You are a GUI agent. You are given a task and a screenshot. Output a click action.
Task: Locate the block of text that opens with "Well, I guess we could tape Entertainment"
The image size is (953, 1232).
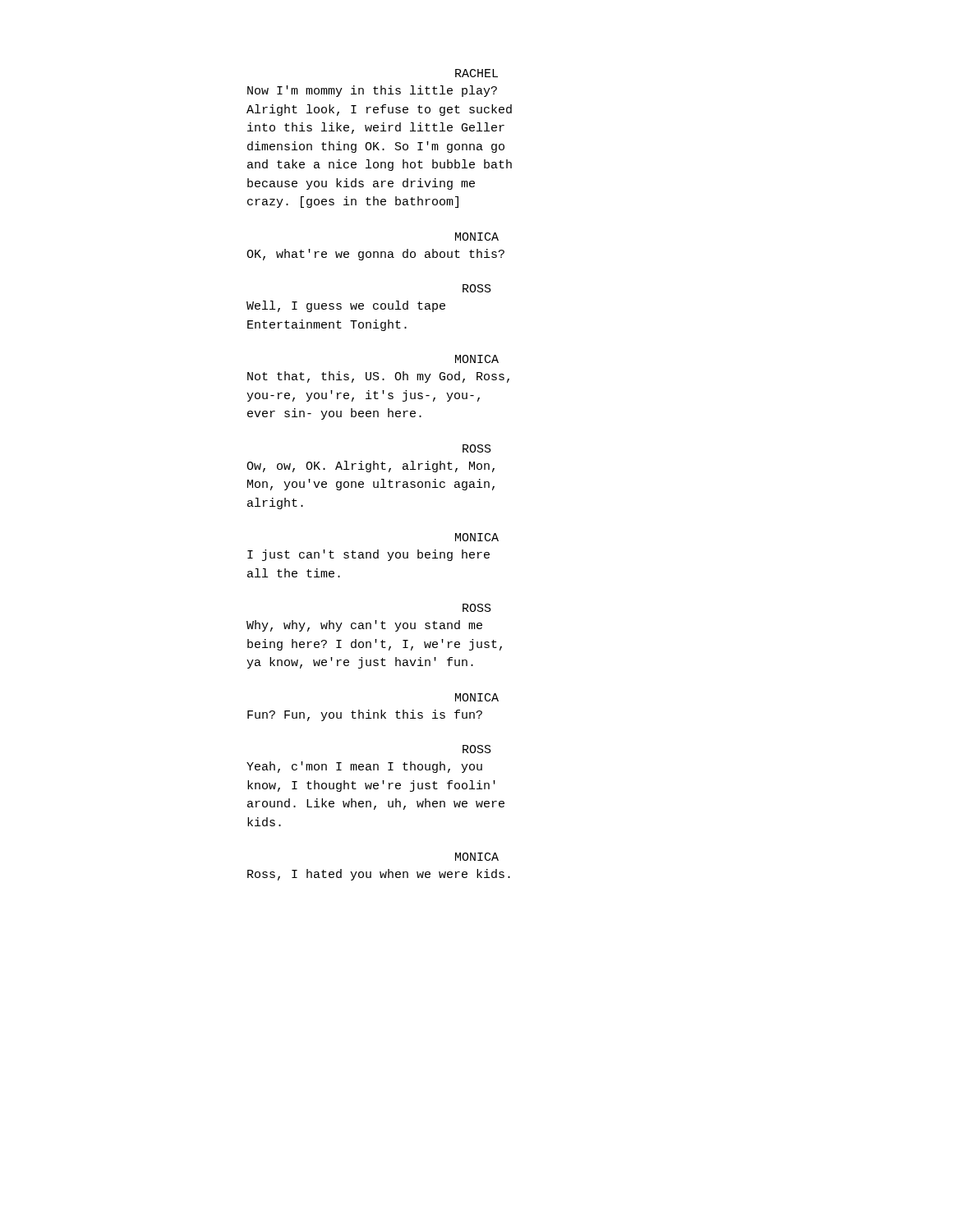point(346,316)
